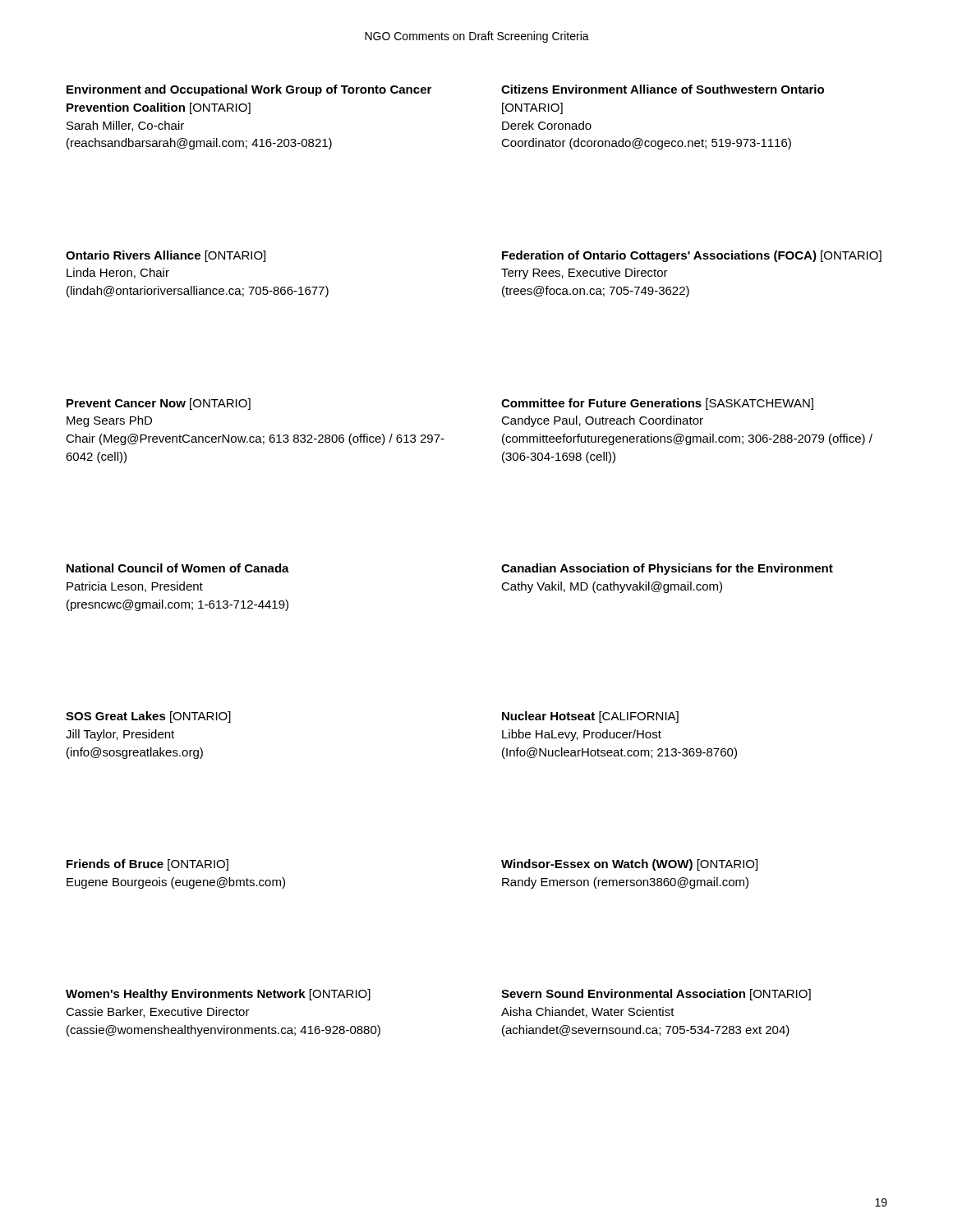Locate the text block that says "SOS Great Lakes [ONTARIO] Jill Taylor,"
The width and height of the screenshot is (953, 1232).
click(x=148, y=734)
